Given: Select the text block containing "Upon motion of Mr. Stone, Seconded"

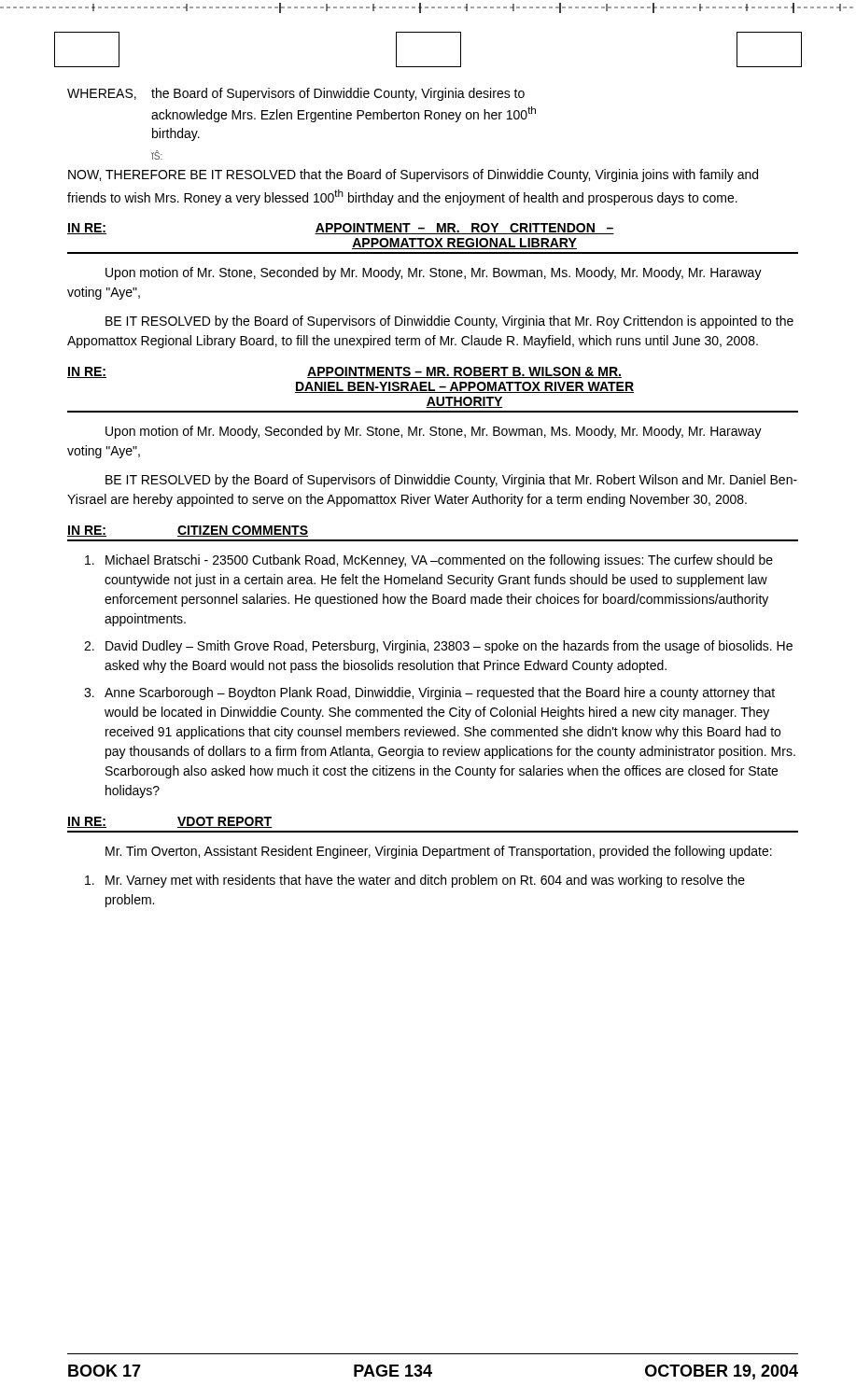Looking at the screenshot, I should click(x=414, y=283).
